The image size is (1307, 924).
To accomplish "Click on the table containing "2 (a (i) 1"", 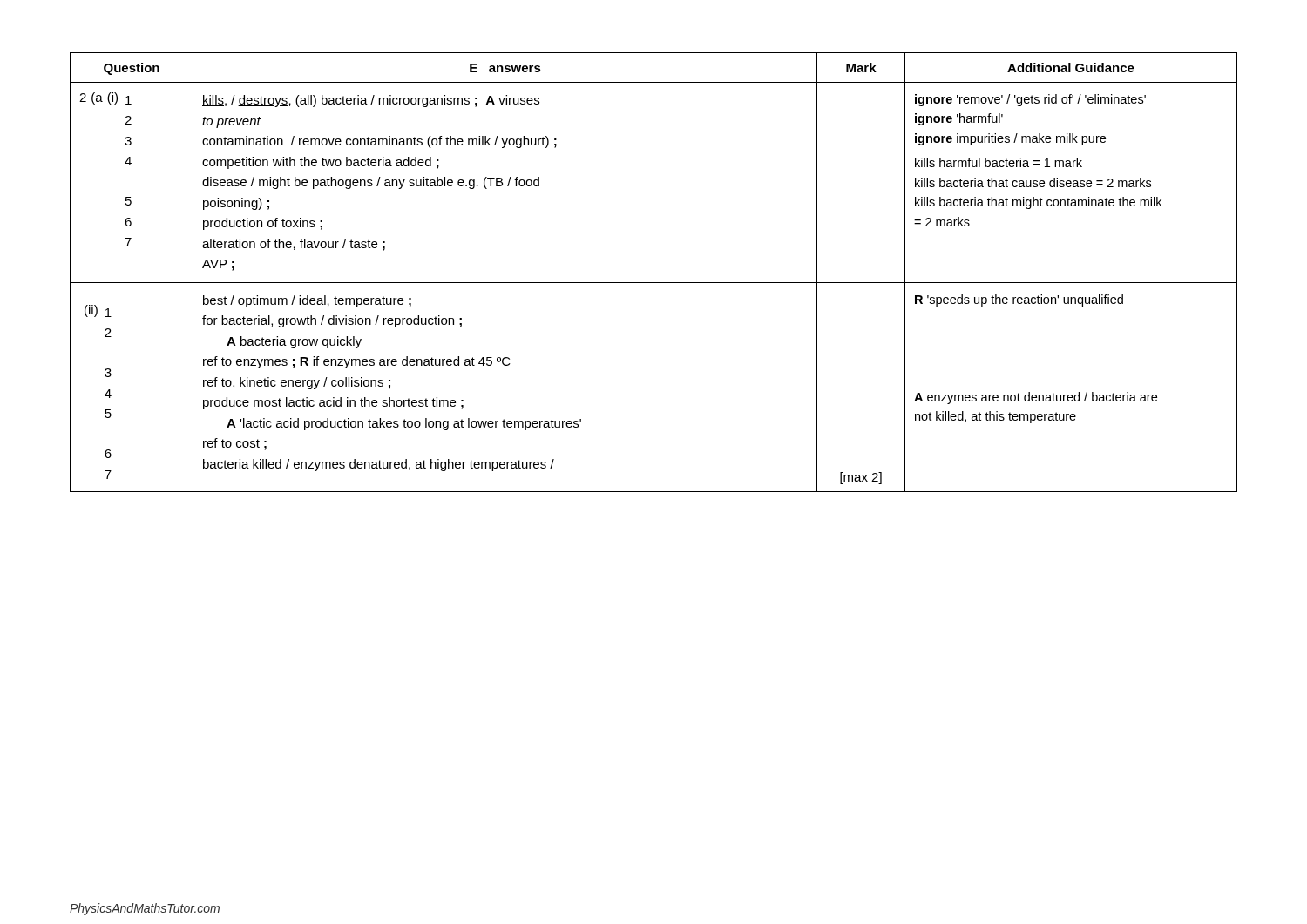I will (654, 272).
